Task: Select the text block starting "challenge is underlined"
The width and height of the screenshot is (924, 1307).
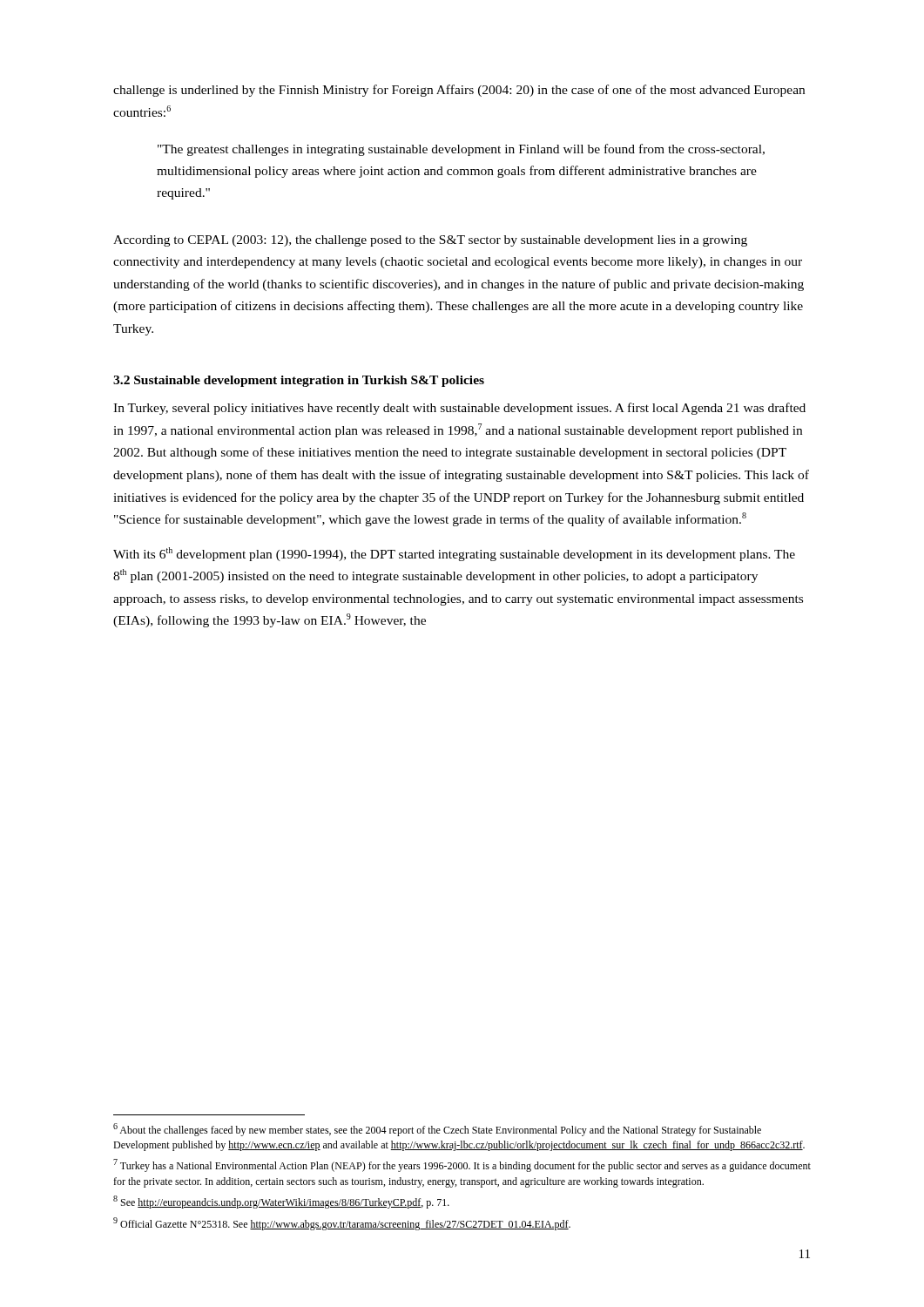Action: (459, 100)
